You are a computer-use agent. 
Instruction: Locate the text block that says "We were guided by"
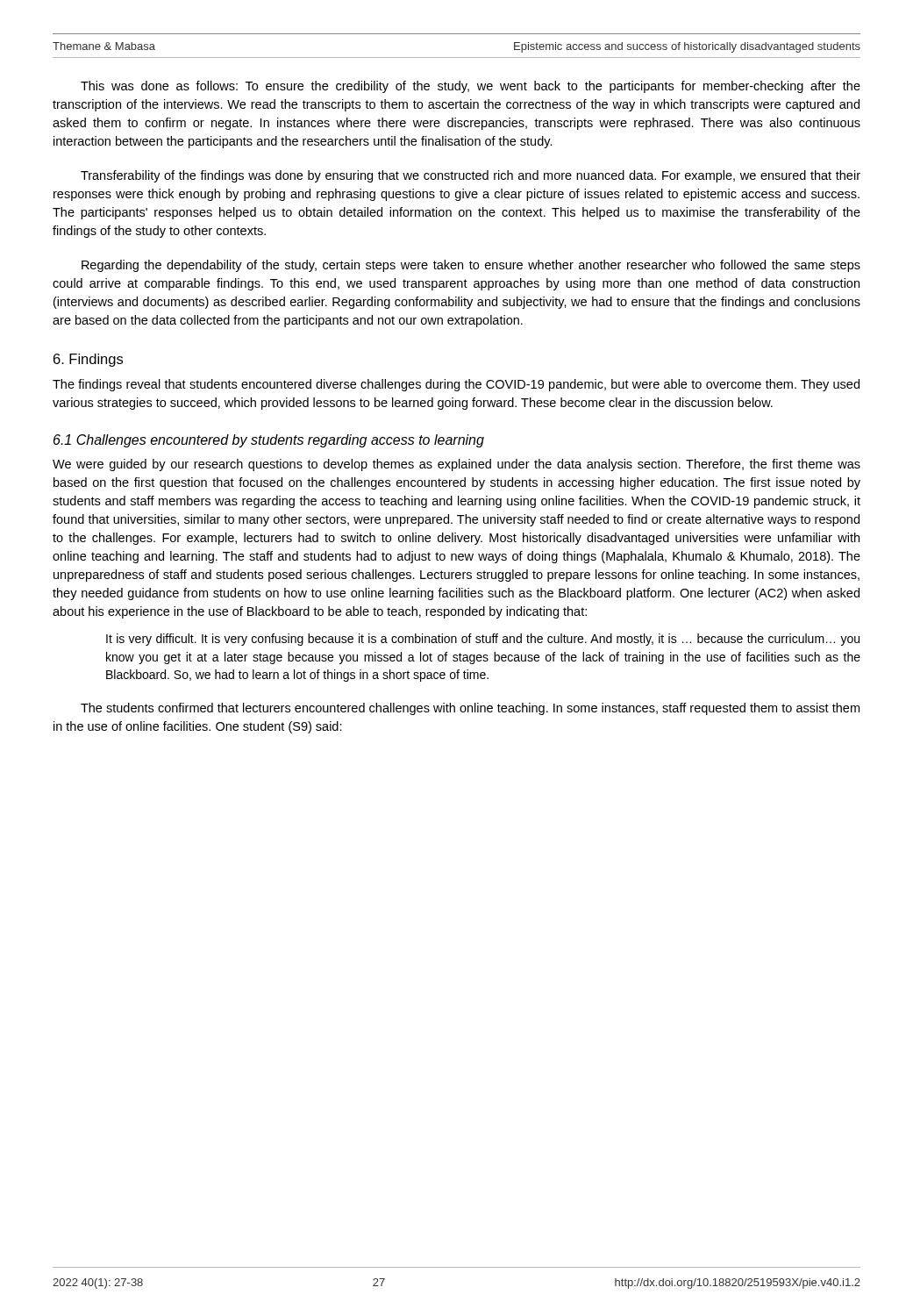(x=456, y=539)
